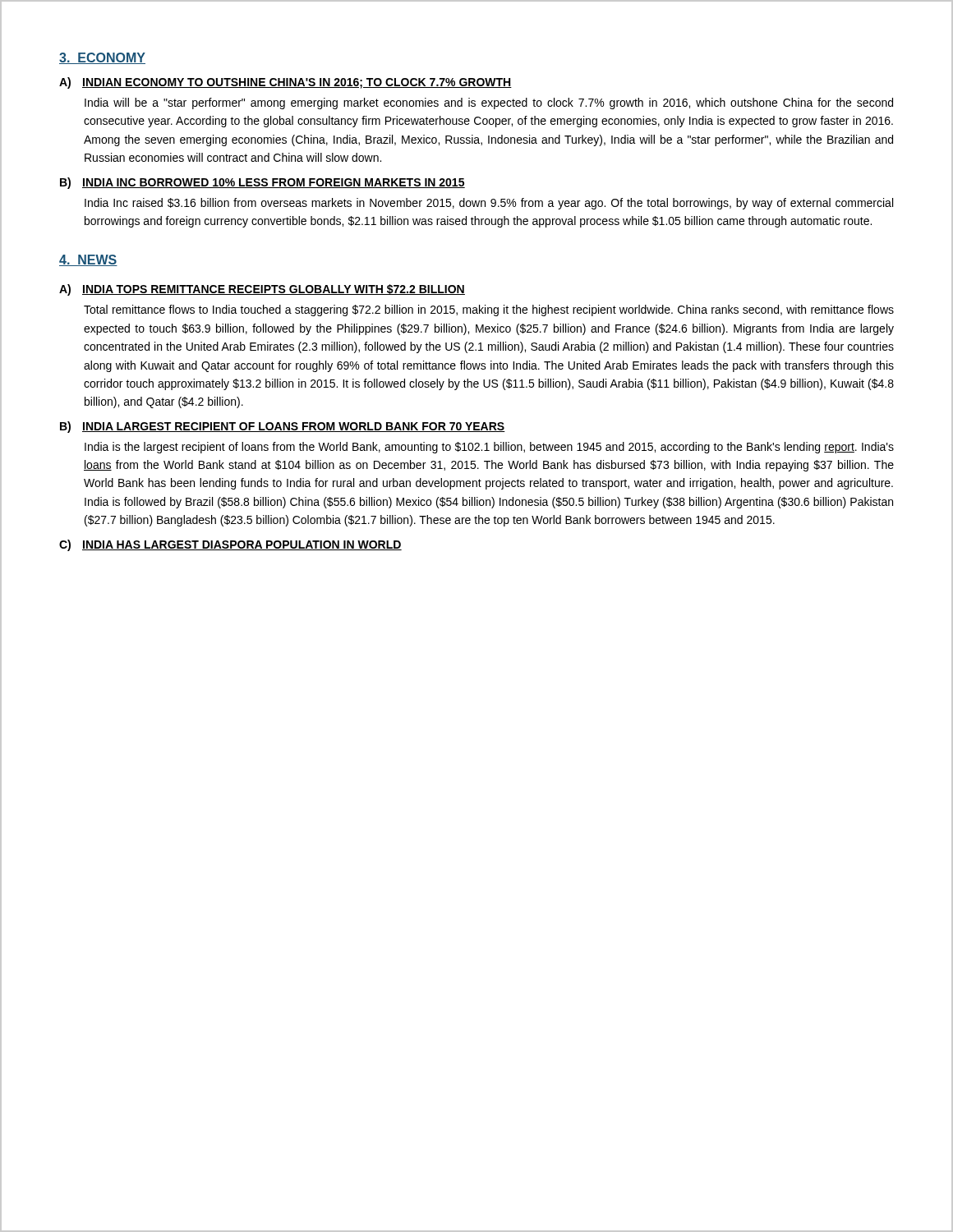Find the text block that reads "Total remittance flows to India touched"
Screen dimensions: 1232x953
489,356
